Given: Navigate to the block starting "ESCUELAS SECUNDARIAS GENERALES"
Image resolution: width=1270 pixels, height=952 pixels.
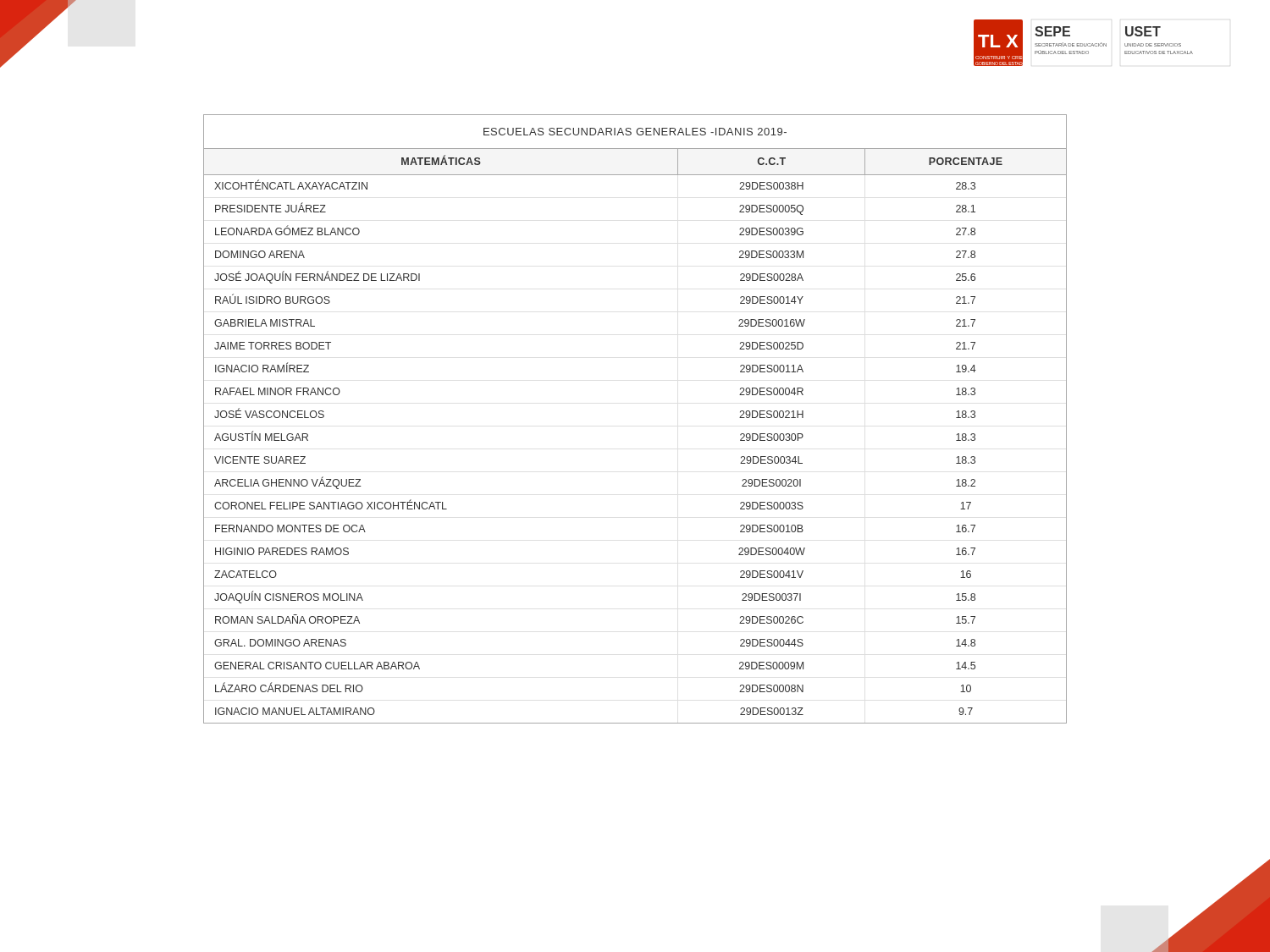Looking at the screenshot, I should coord(635,132).
